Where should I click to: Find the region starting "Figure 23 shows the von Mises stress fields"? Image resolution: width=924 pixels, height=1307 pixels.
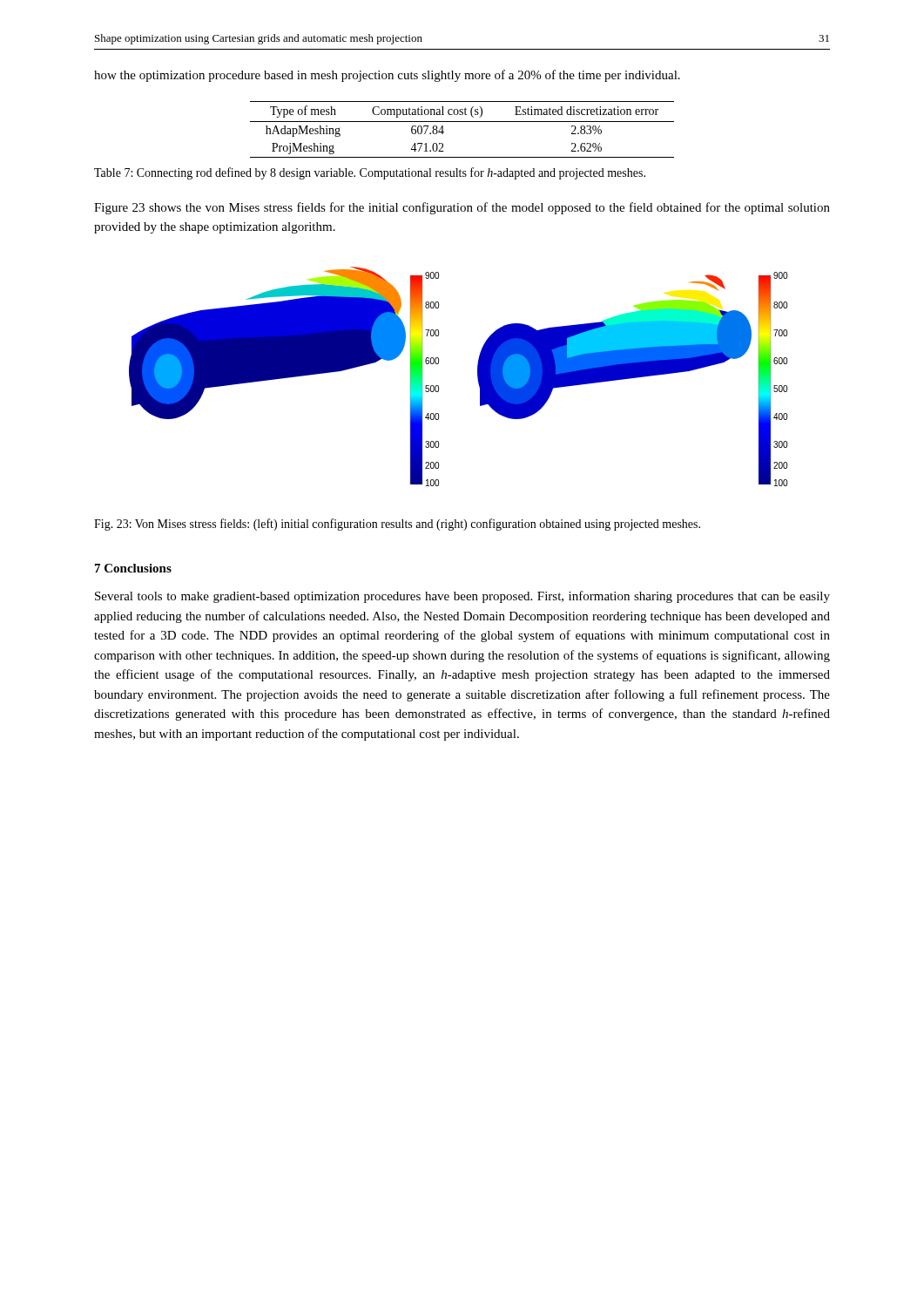click(462, 217)
